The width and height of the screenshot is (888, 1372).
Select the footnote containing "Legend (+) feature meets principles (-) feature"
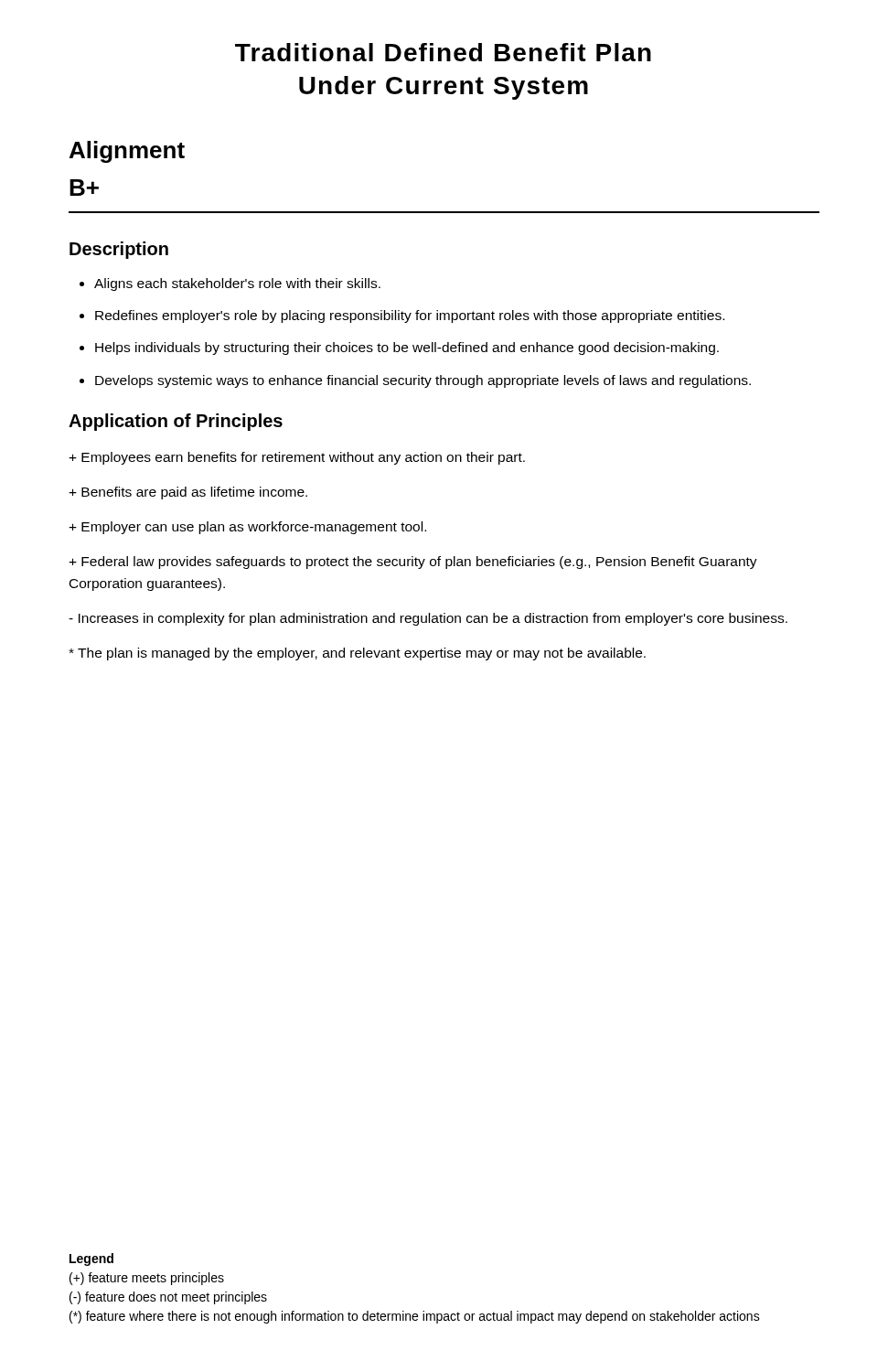pyautogui.click(x=91, y=1259)
